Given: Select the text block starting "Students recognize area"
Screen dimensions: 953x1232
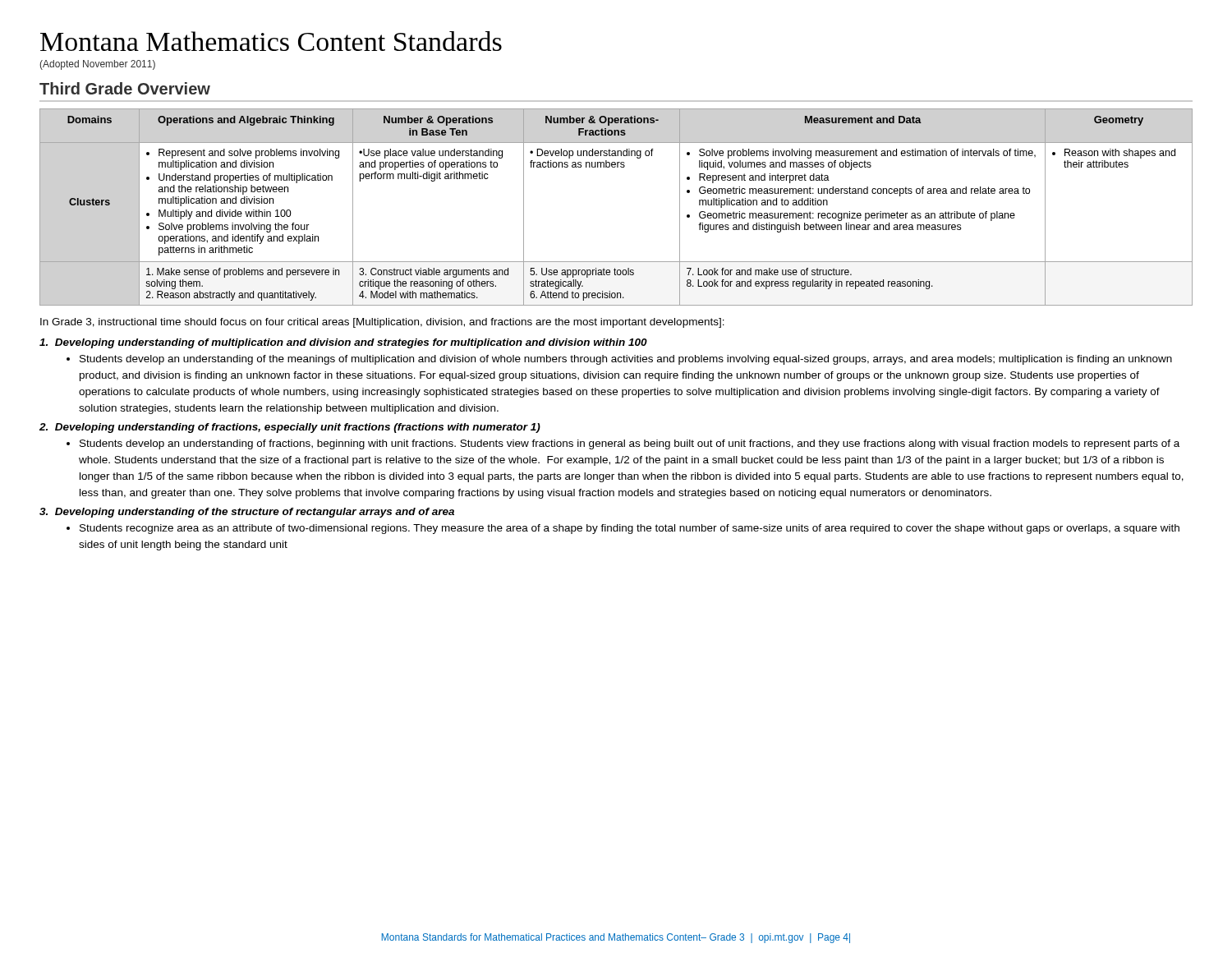Looking at the screenshot, I should coord(628,536).
